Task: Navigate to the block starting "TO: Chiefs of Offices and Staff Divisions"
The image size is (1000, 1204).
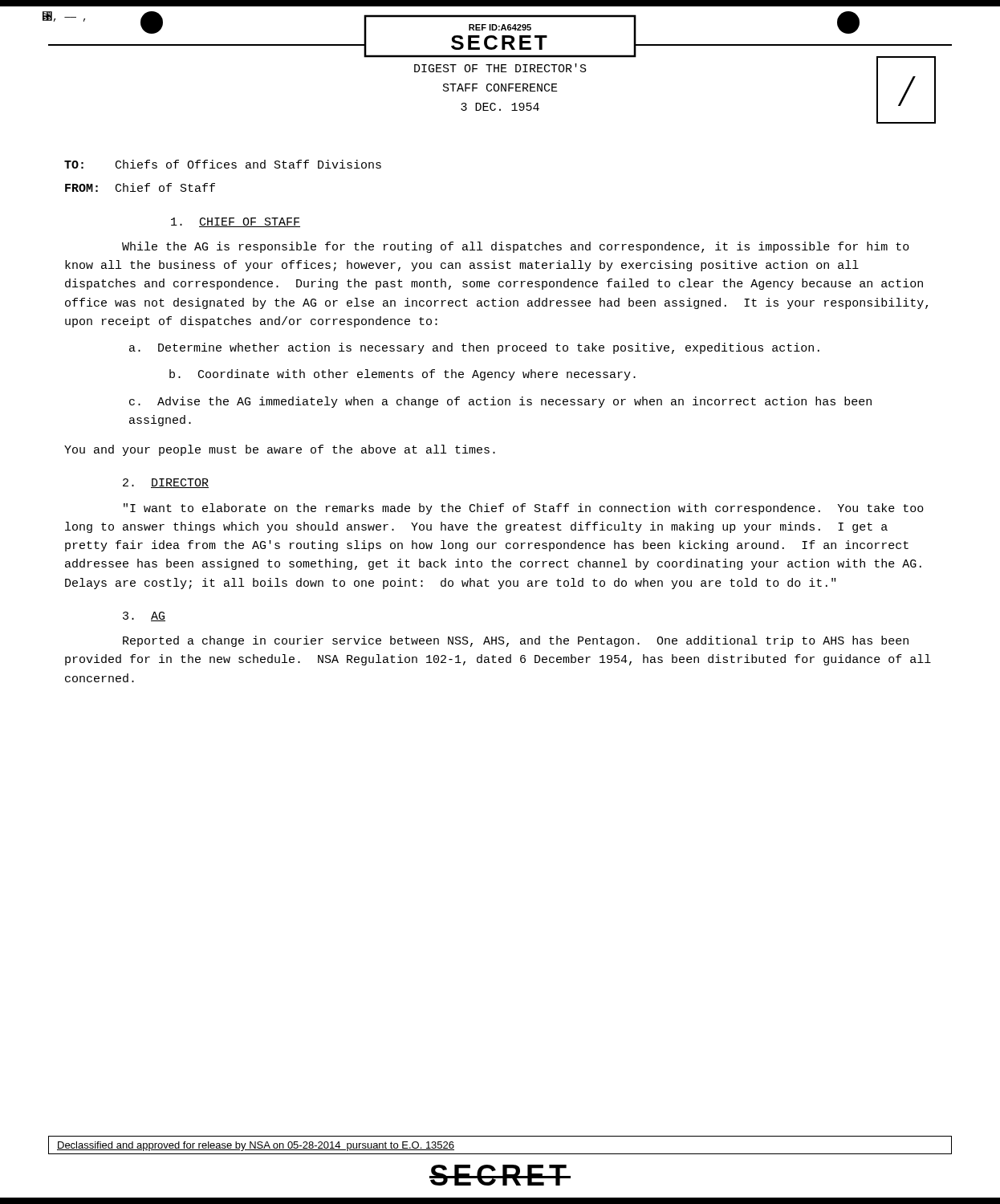Action: point(223,166)
